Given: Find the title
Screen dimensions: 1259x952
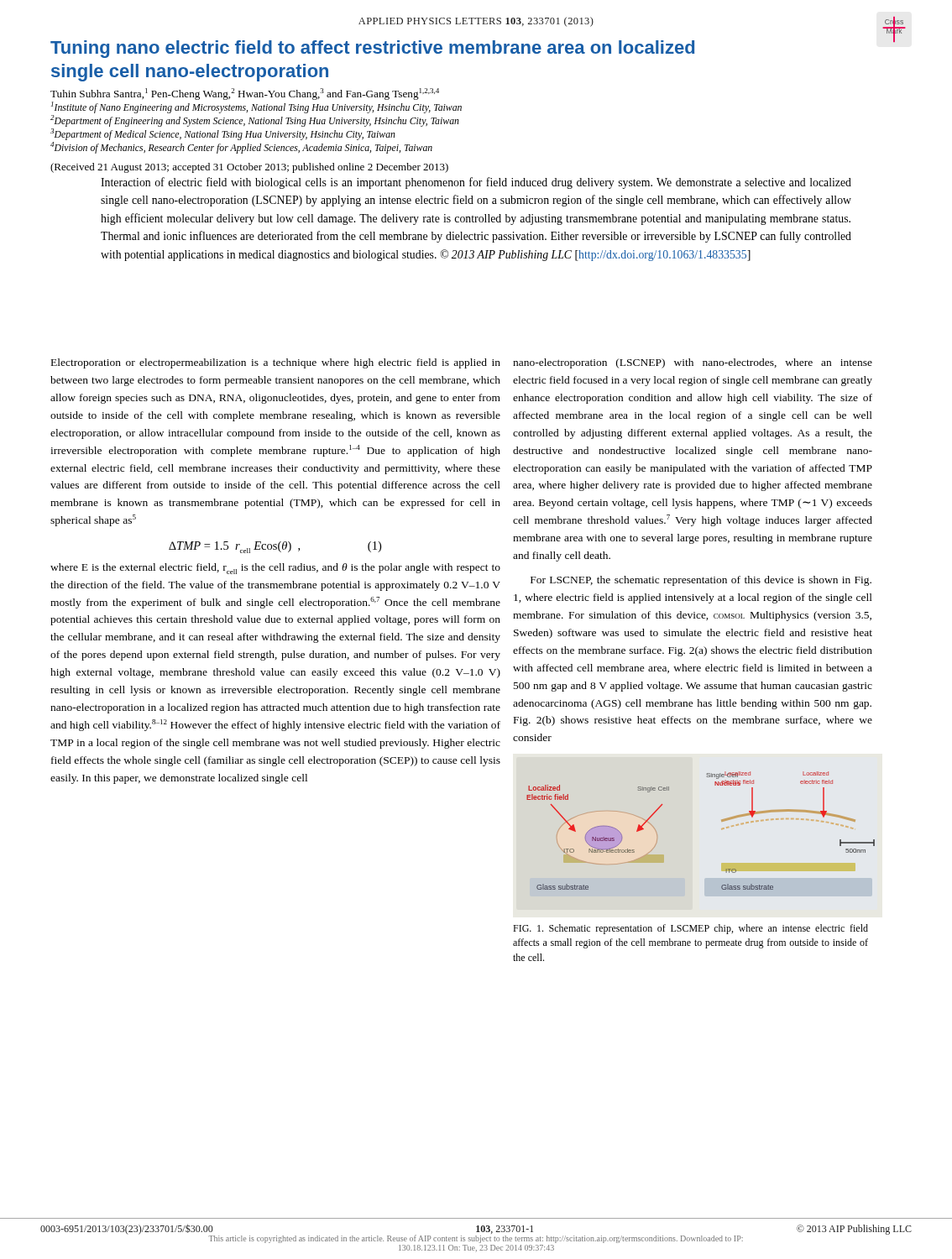Looking at the screenshot, I should 373,59.
